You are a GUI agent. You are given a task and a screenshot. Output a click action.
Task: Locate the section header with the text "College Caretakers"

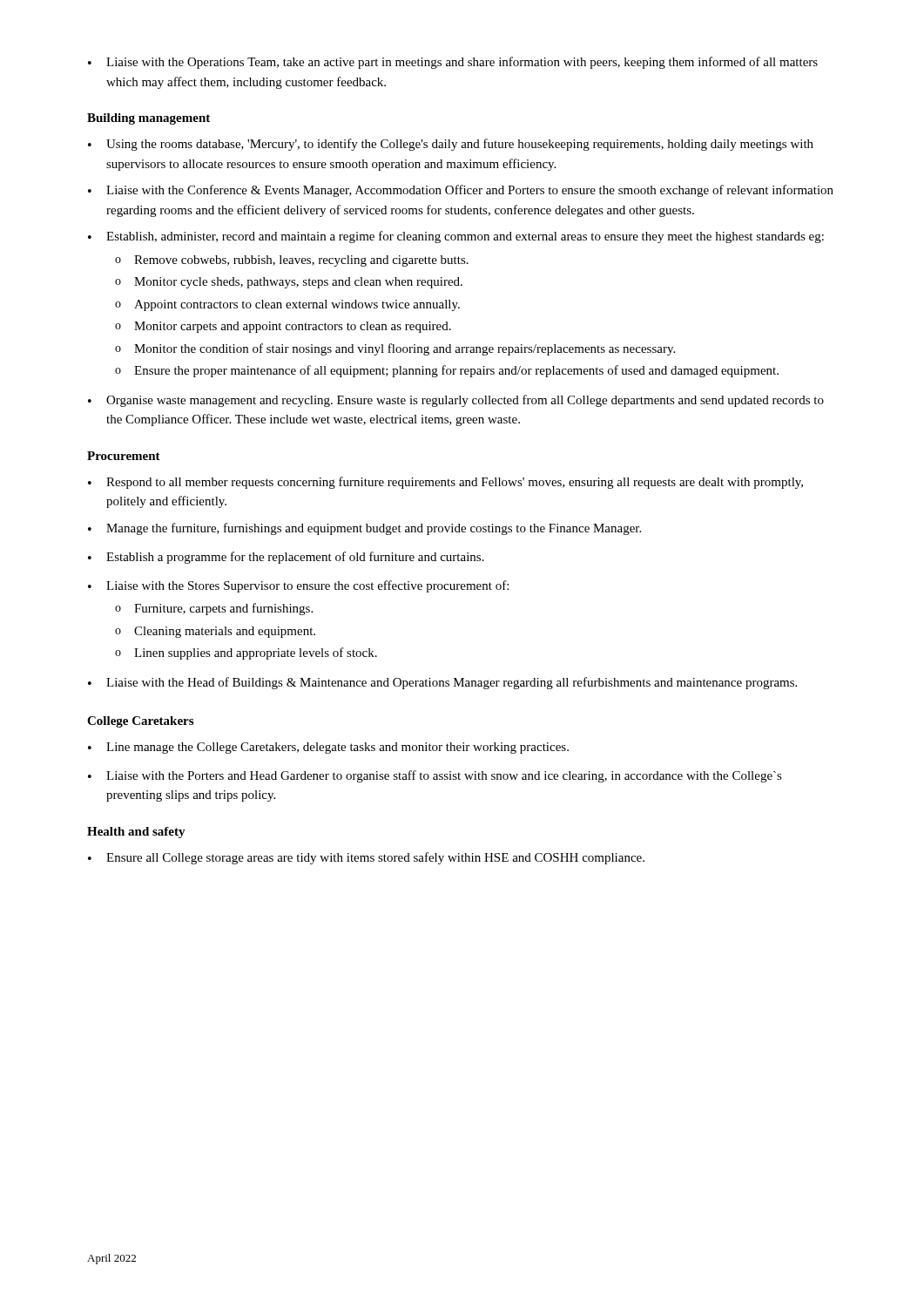140,720
